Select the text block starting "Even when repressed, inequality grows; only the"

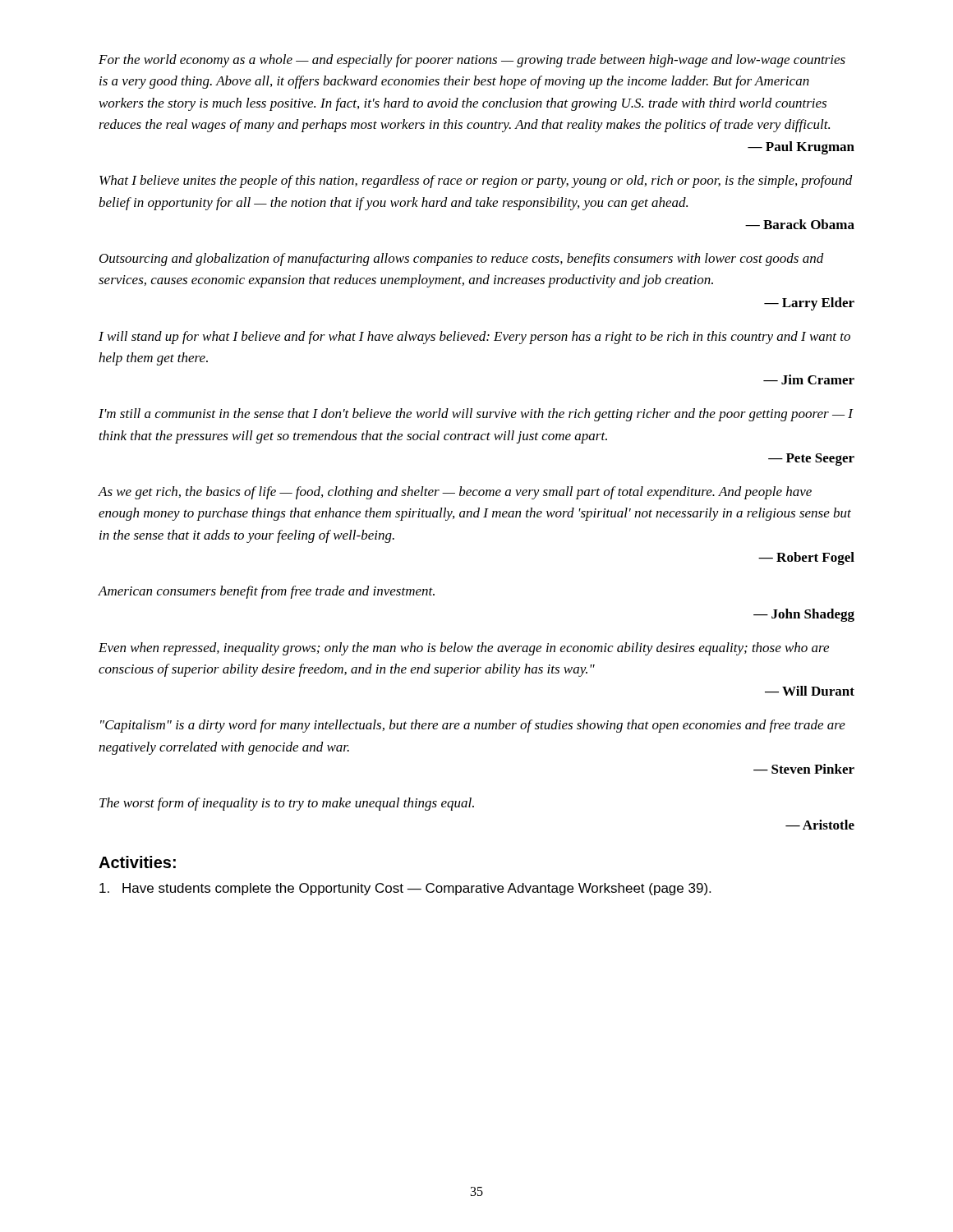tap(476, 659)
